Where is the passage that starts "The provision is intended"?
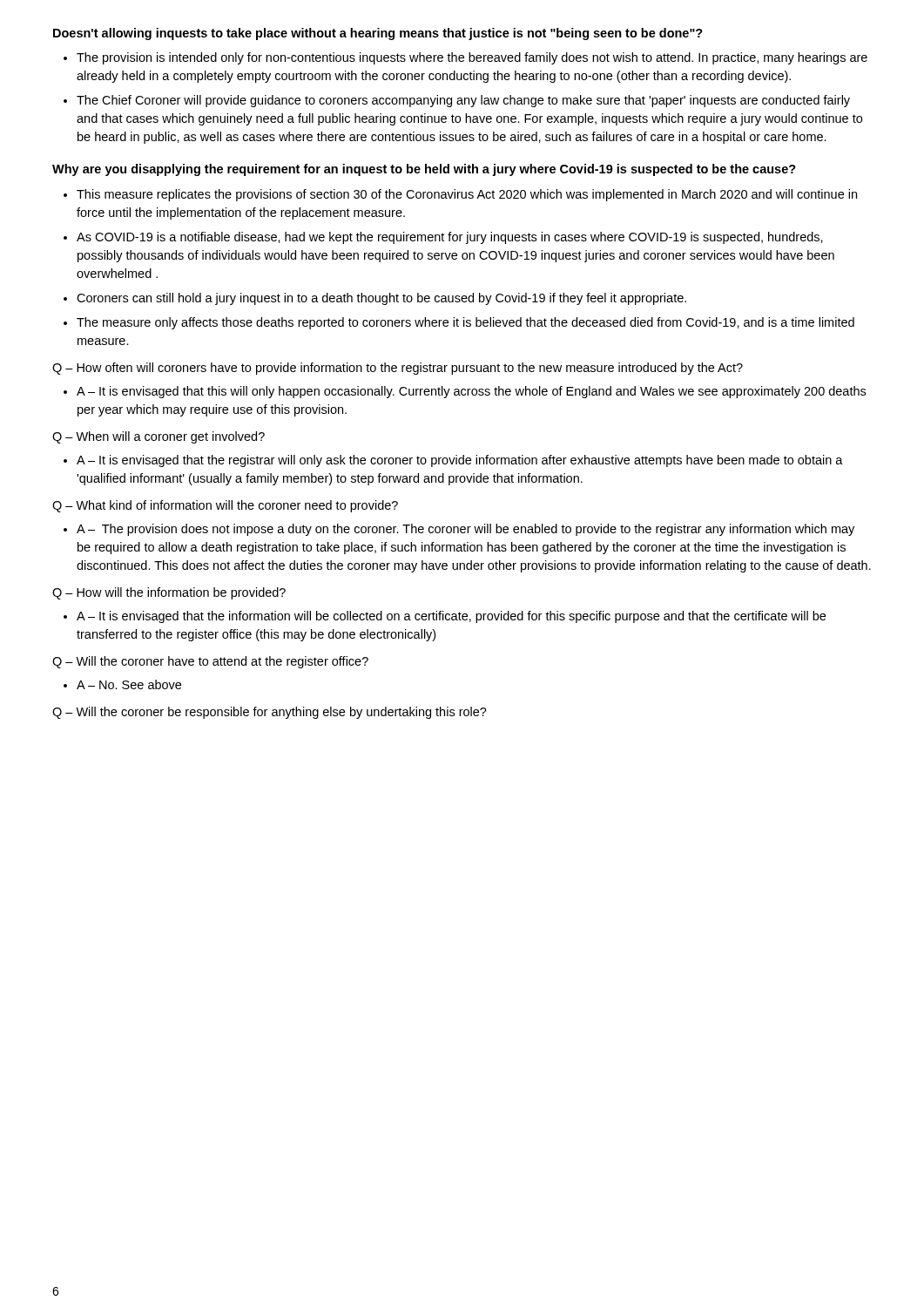The image size is (924, 1307). 472,67
